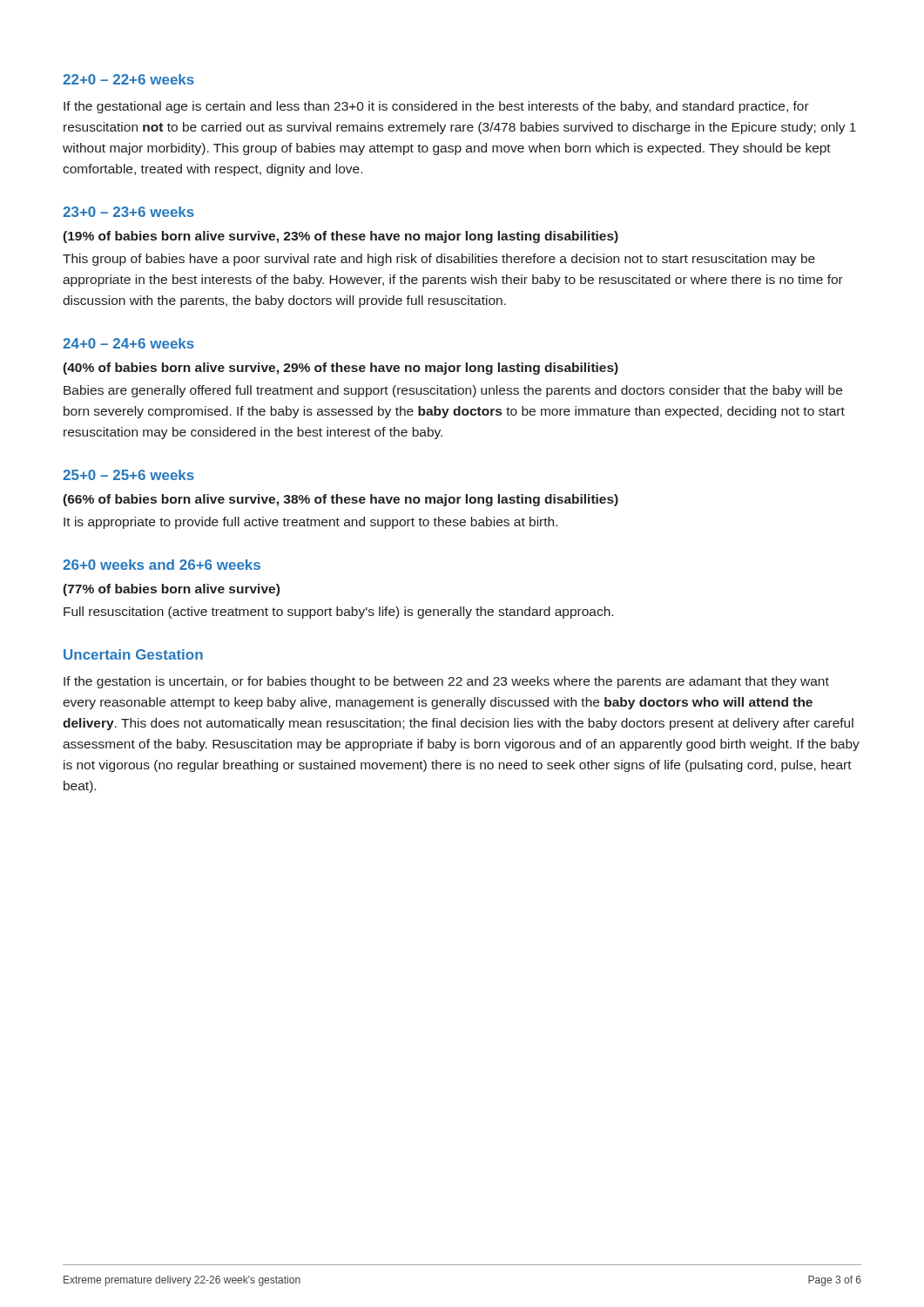Click on the section header that reads "22+0 – 22+6 weeks"
This screenshot has height=1307, width=924.
(129, 80)
